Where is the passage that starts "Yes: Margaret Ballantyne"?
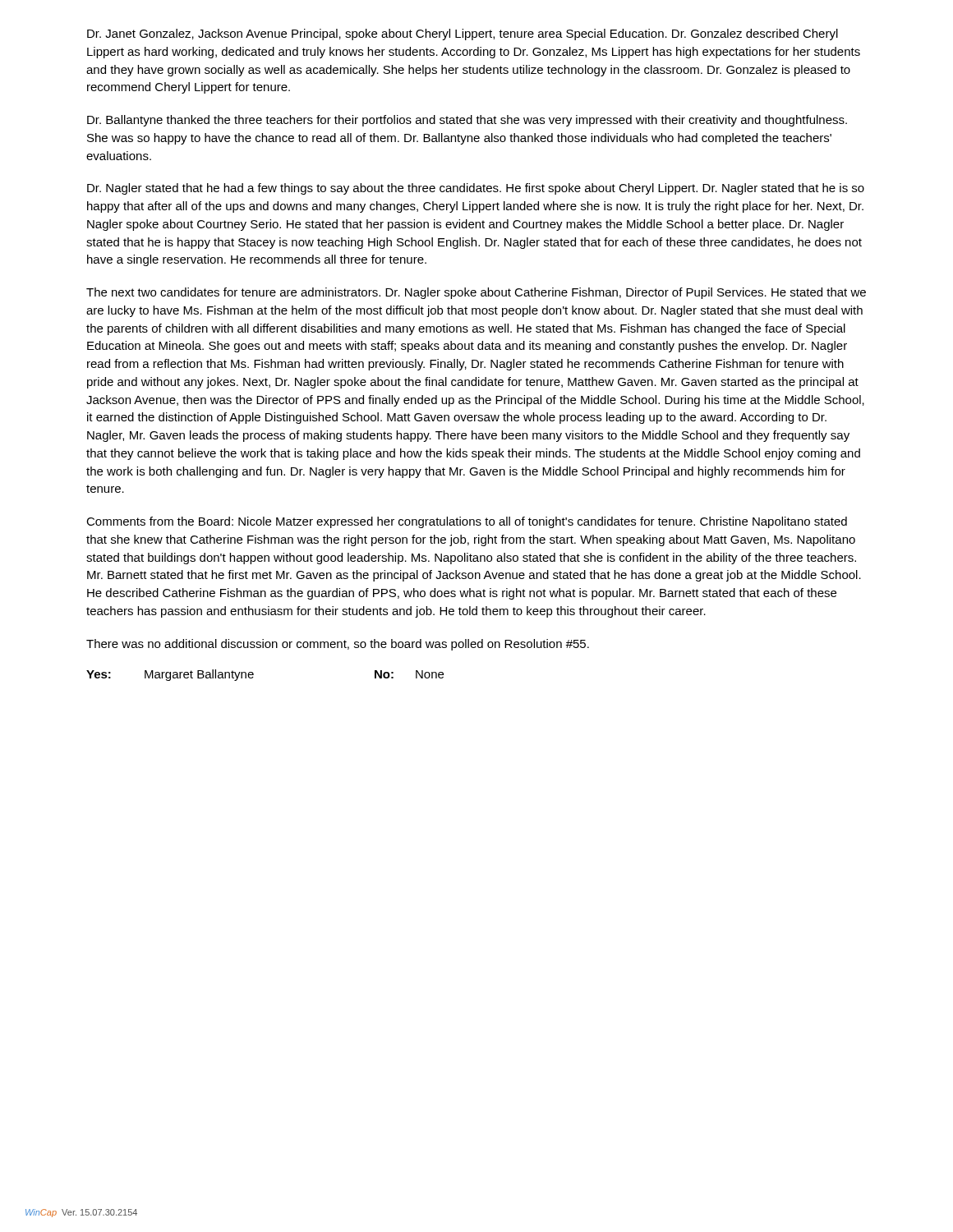The width and height of the screenshot is (953, 1232). 92,675
